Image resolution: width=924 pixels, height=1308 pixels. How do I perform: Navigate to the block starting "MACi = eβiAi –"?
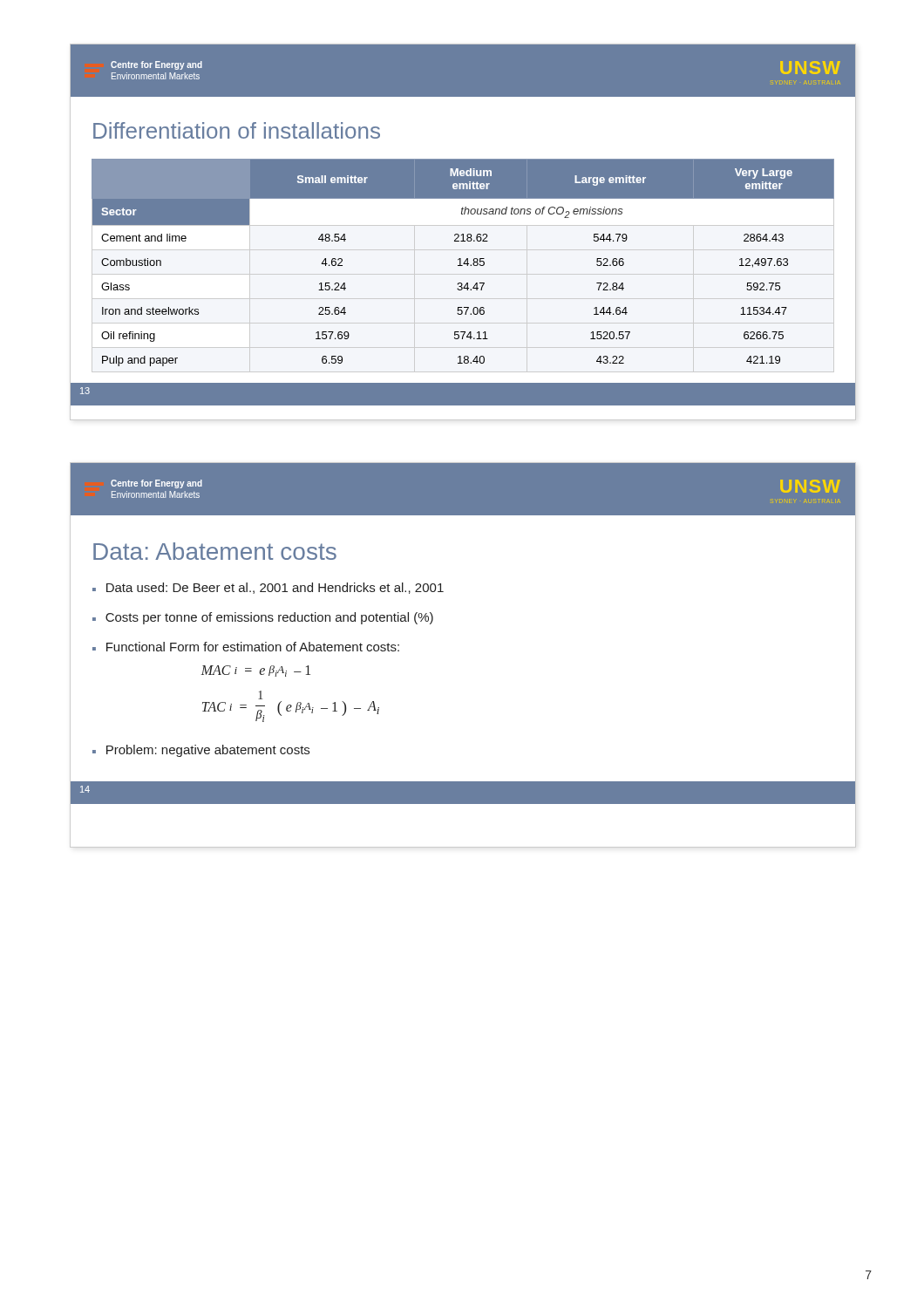click(x=256, y=670)
